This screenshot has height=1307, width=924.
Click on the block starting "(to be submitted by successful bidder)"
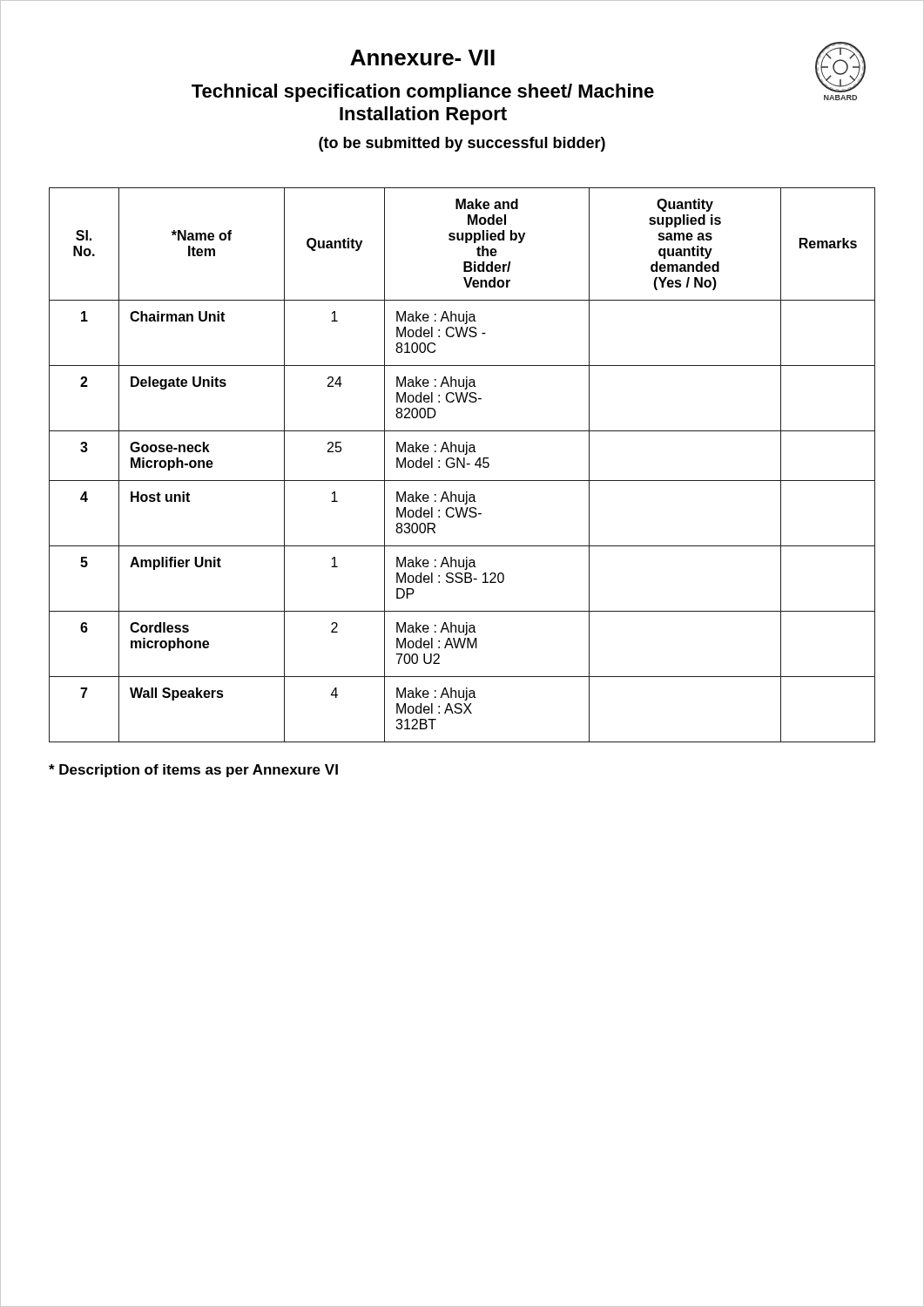462,143
